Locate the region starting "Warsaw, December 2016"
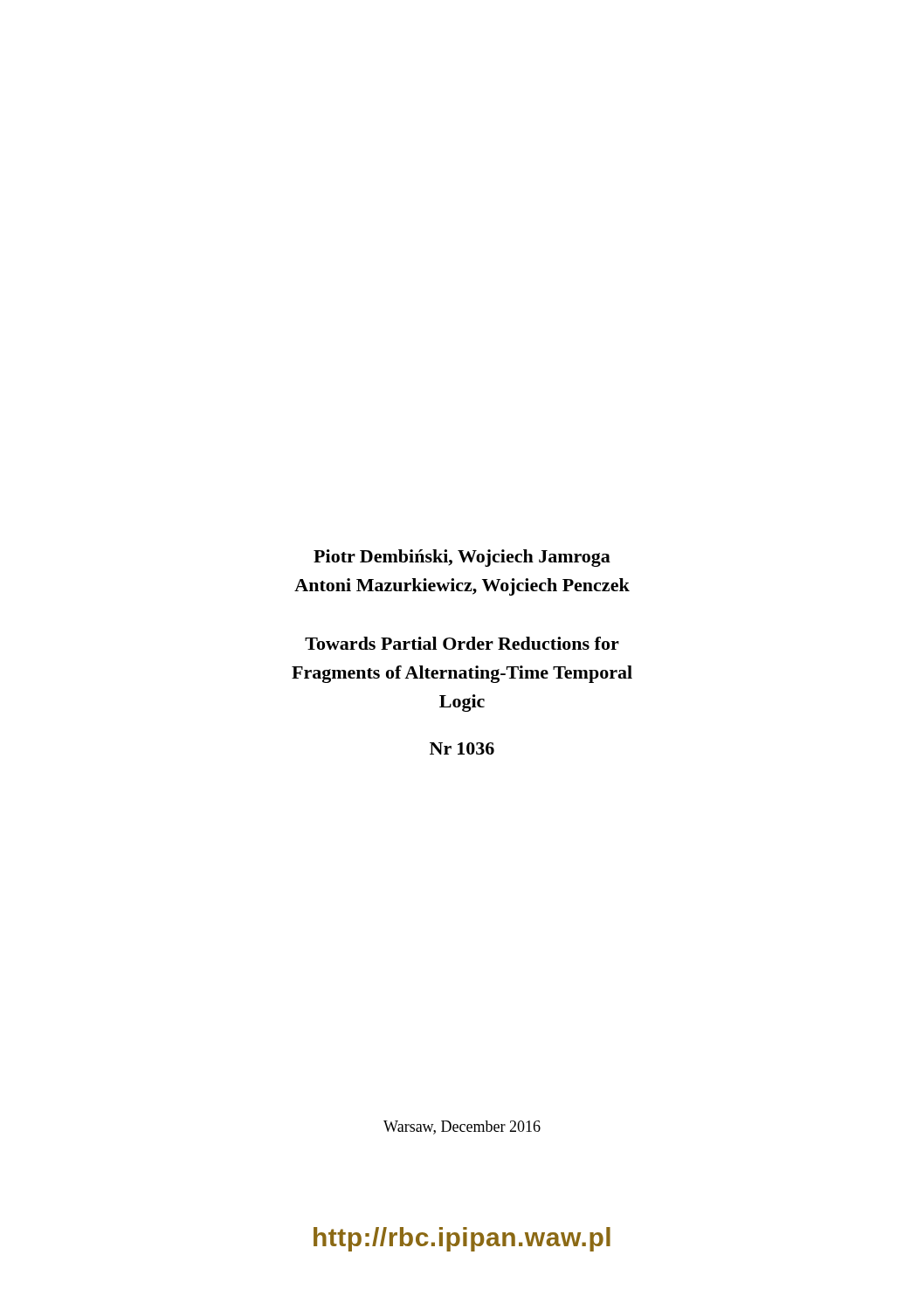This screenshot has width=924, height=1310. (462, 1127)
